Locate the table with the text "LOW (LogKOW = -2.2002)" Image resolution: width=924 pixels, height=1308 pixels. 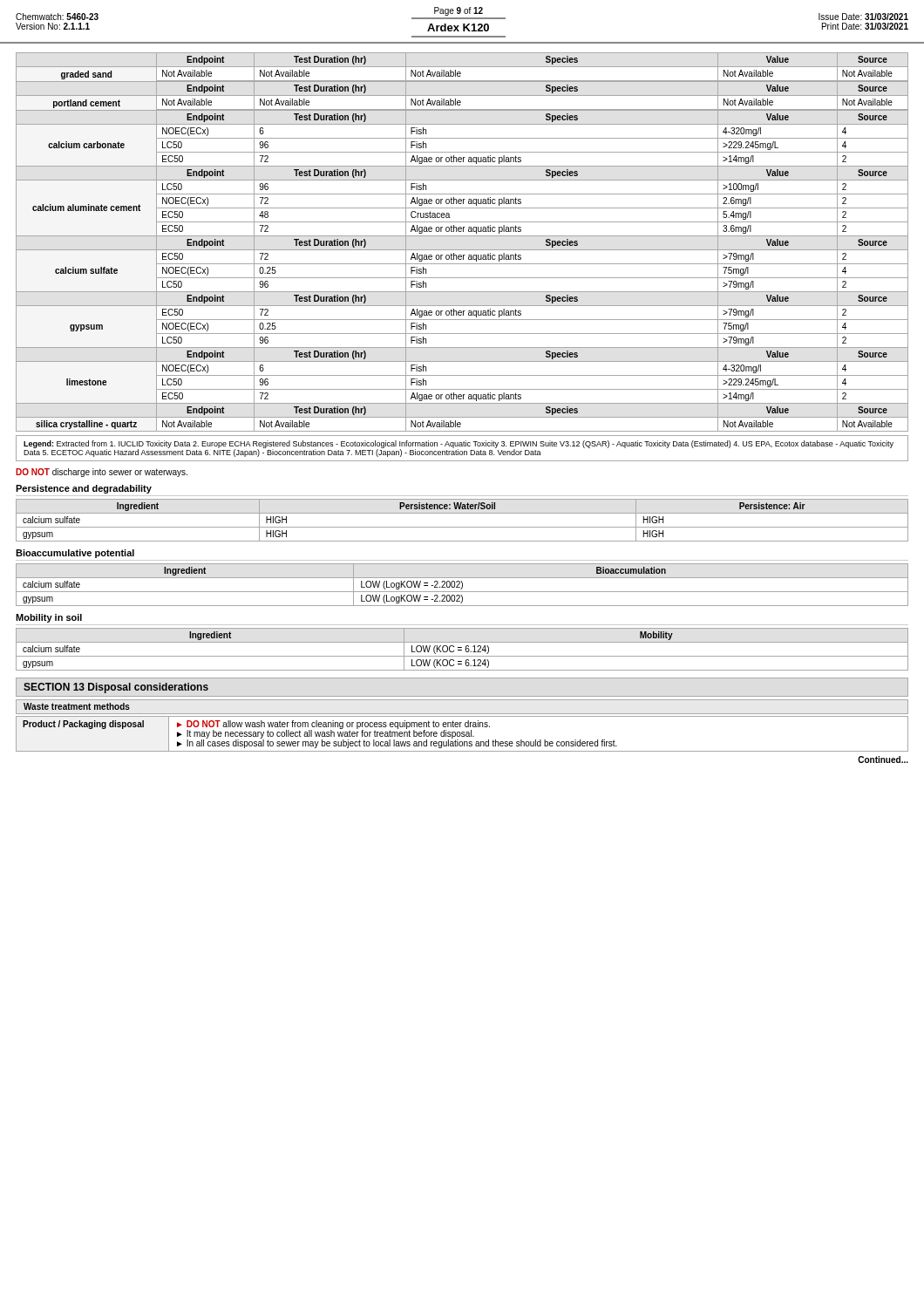coord(462,585)
